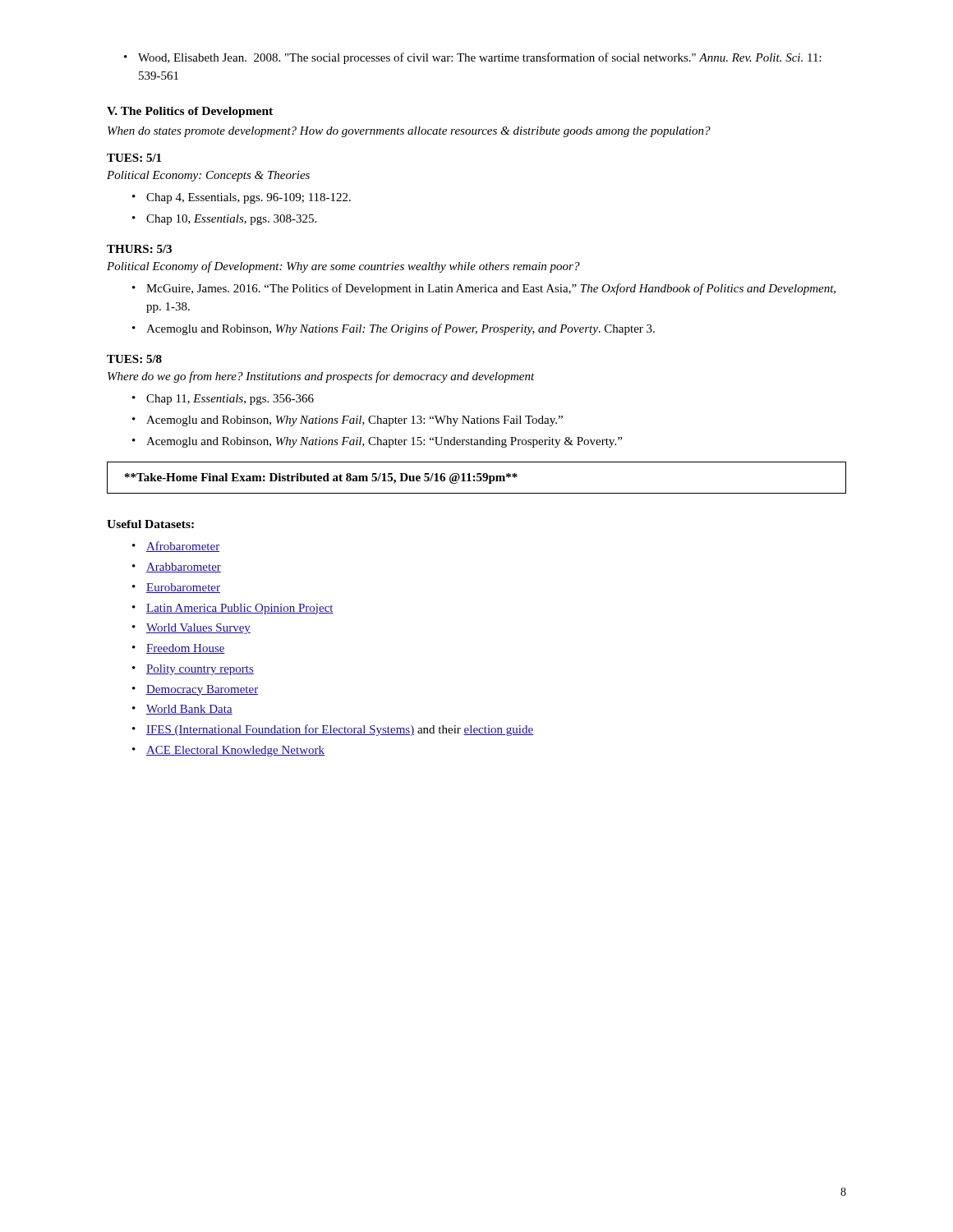Point to the element starting "When do states promote development? How"
Image resolution: width=953 pixels, height=1232 pixels.
pyautogui.click(x=409, y=130)
